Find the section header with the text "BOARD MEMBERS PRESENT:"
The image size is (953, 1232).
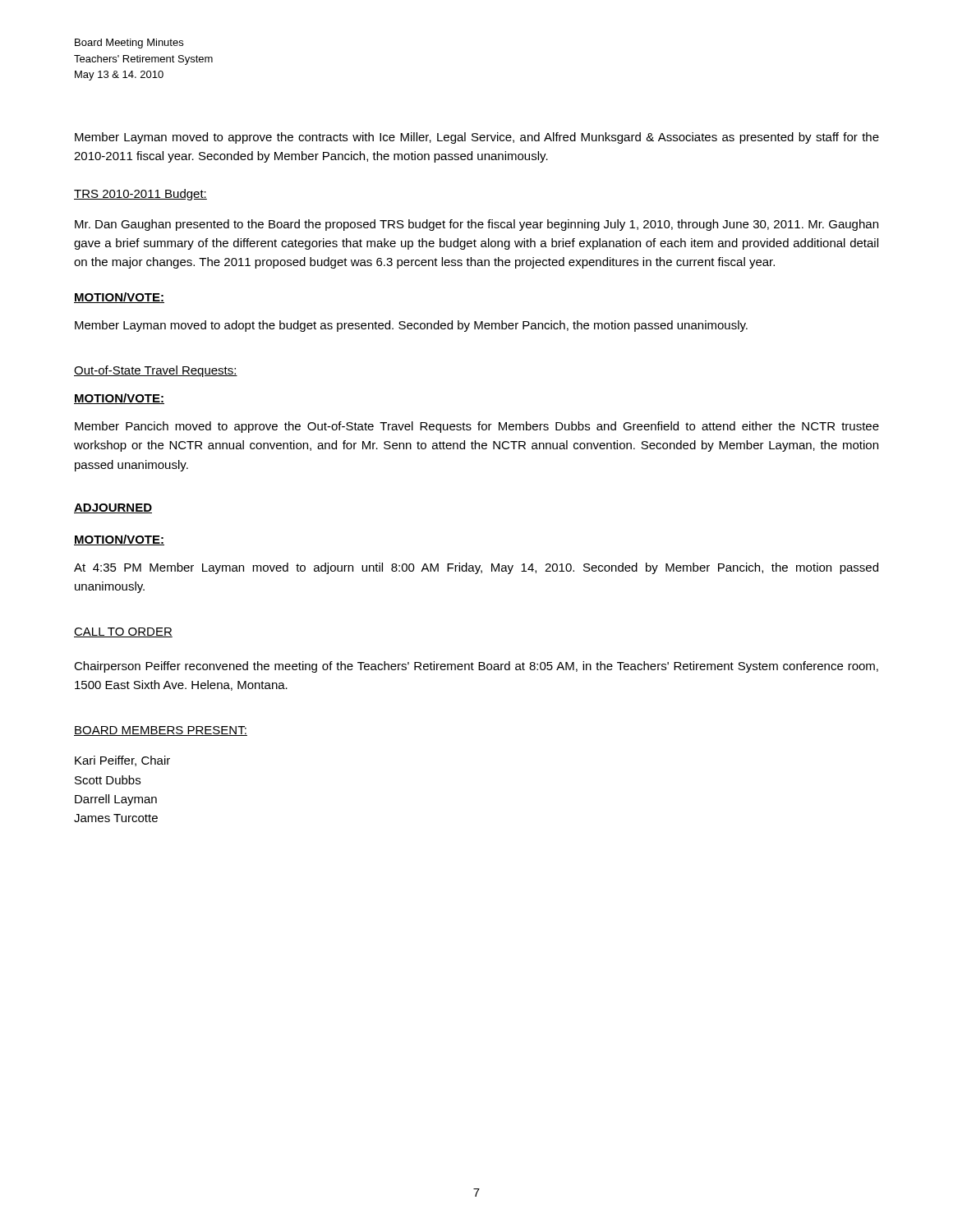point(161,730)
